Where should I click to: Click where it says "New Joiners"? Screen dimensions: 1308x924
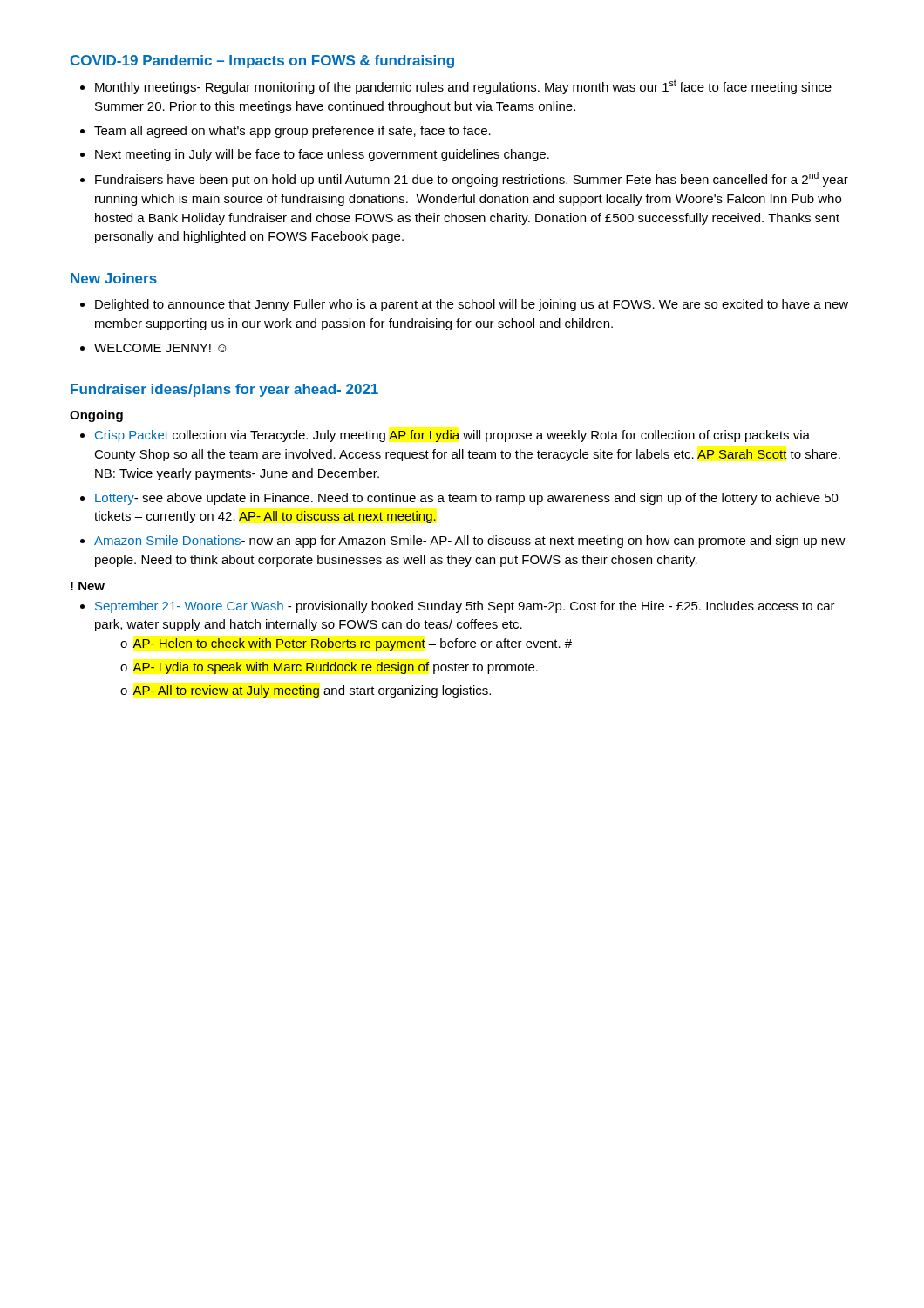113,279
